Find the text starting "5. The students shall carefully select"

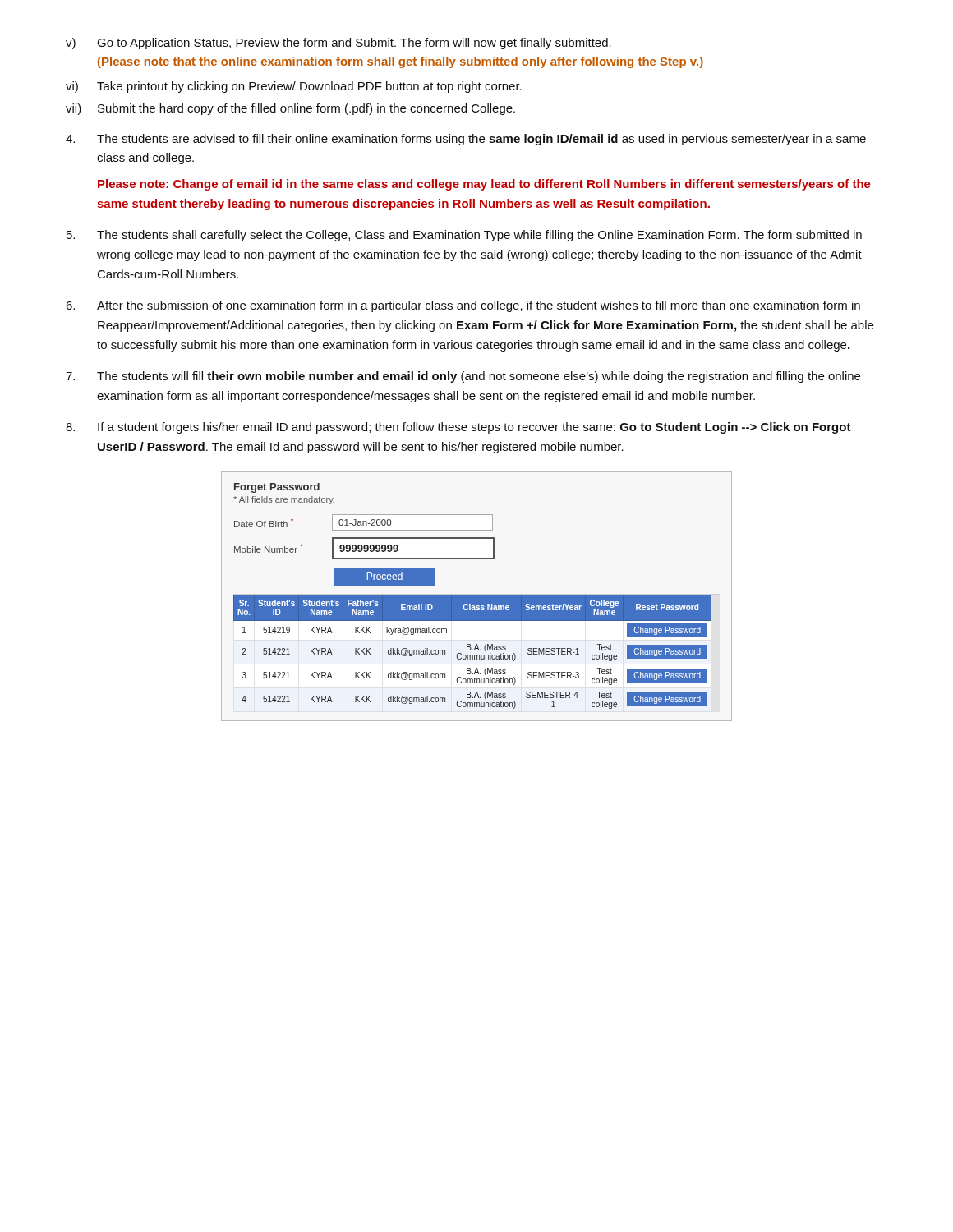(476, 254)
